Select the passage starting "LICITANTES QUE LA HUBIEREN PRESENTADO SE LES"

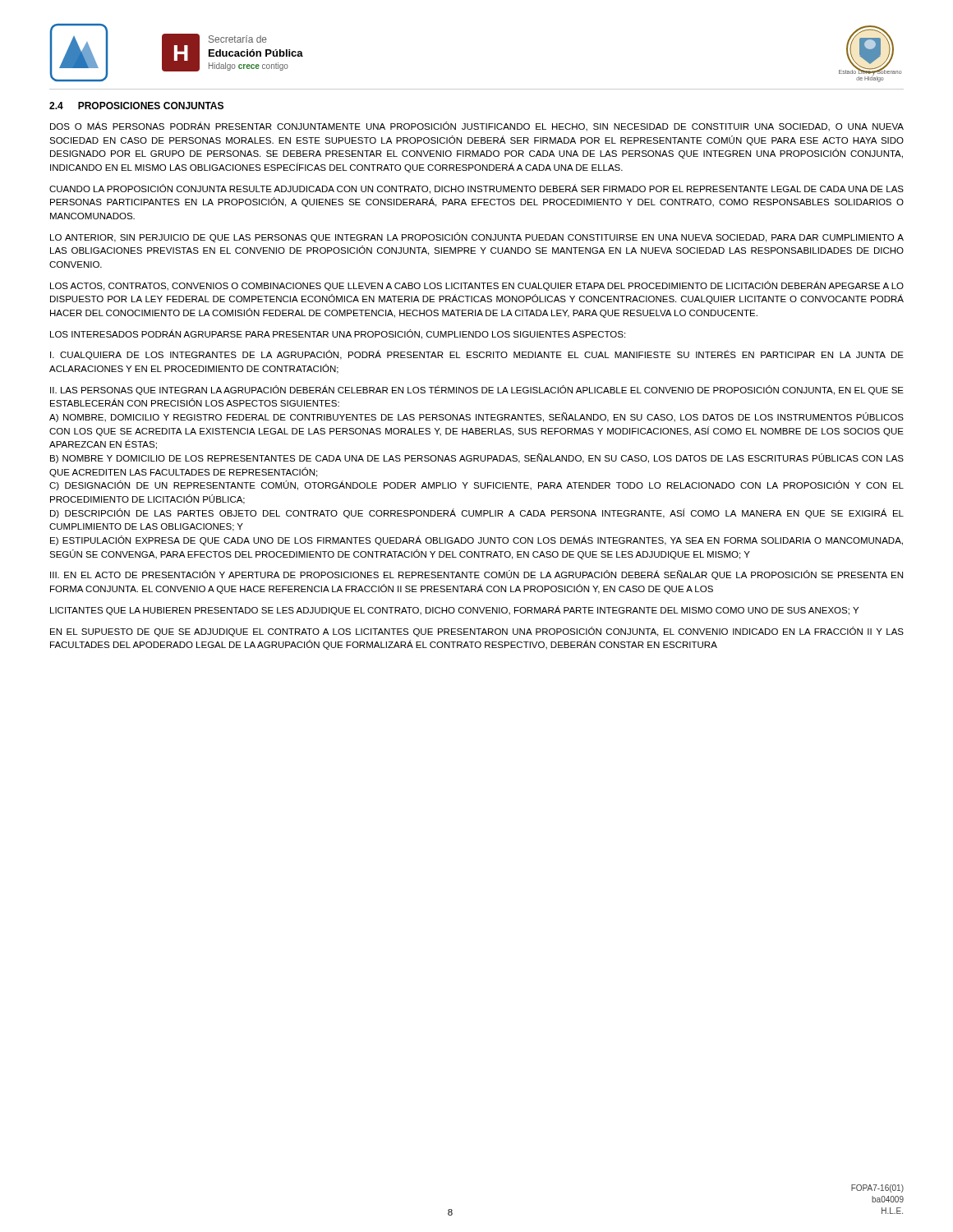click(454, 610)
